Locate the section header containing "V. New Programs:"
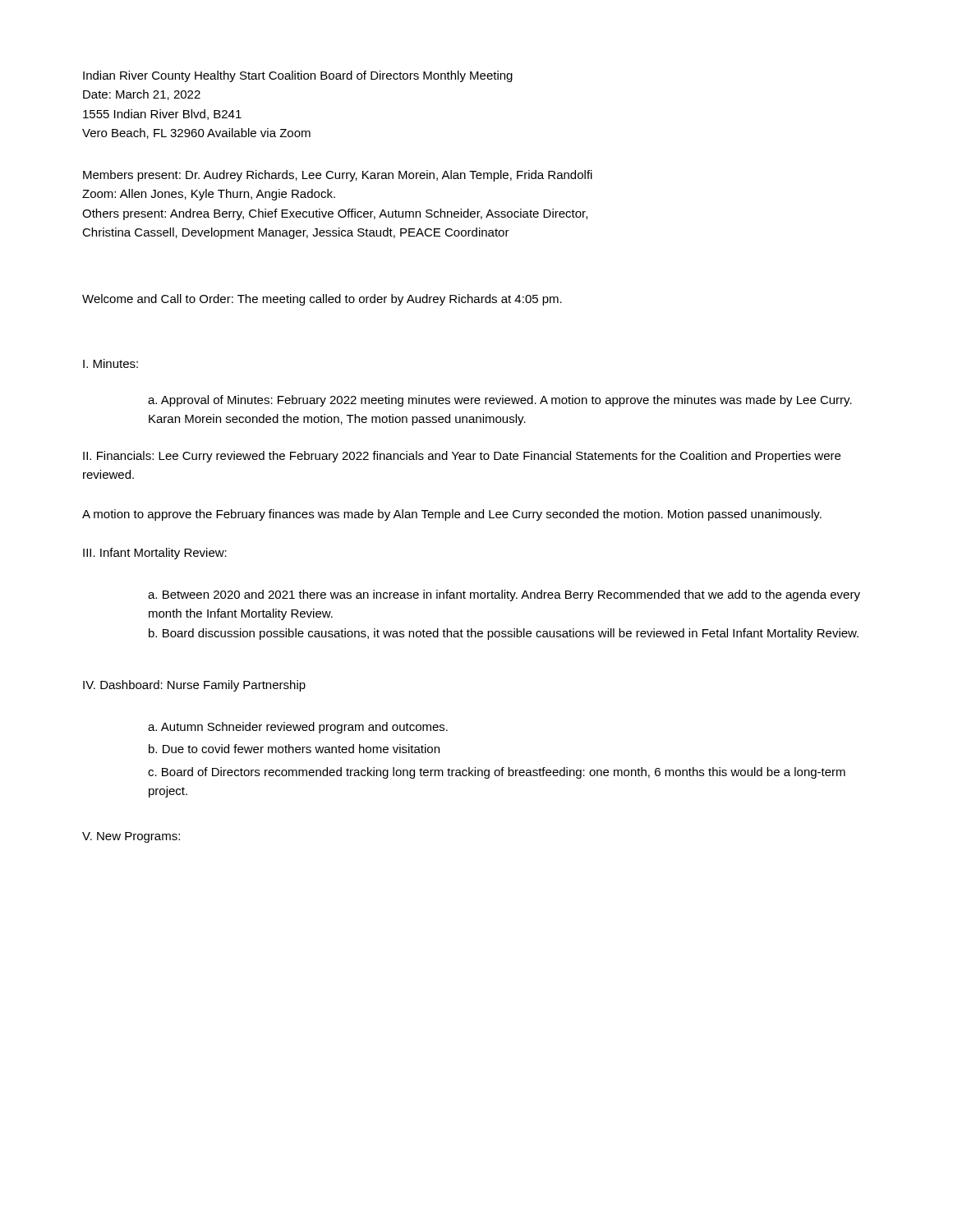 tap(132, 836)
